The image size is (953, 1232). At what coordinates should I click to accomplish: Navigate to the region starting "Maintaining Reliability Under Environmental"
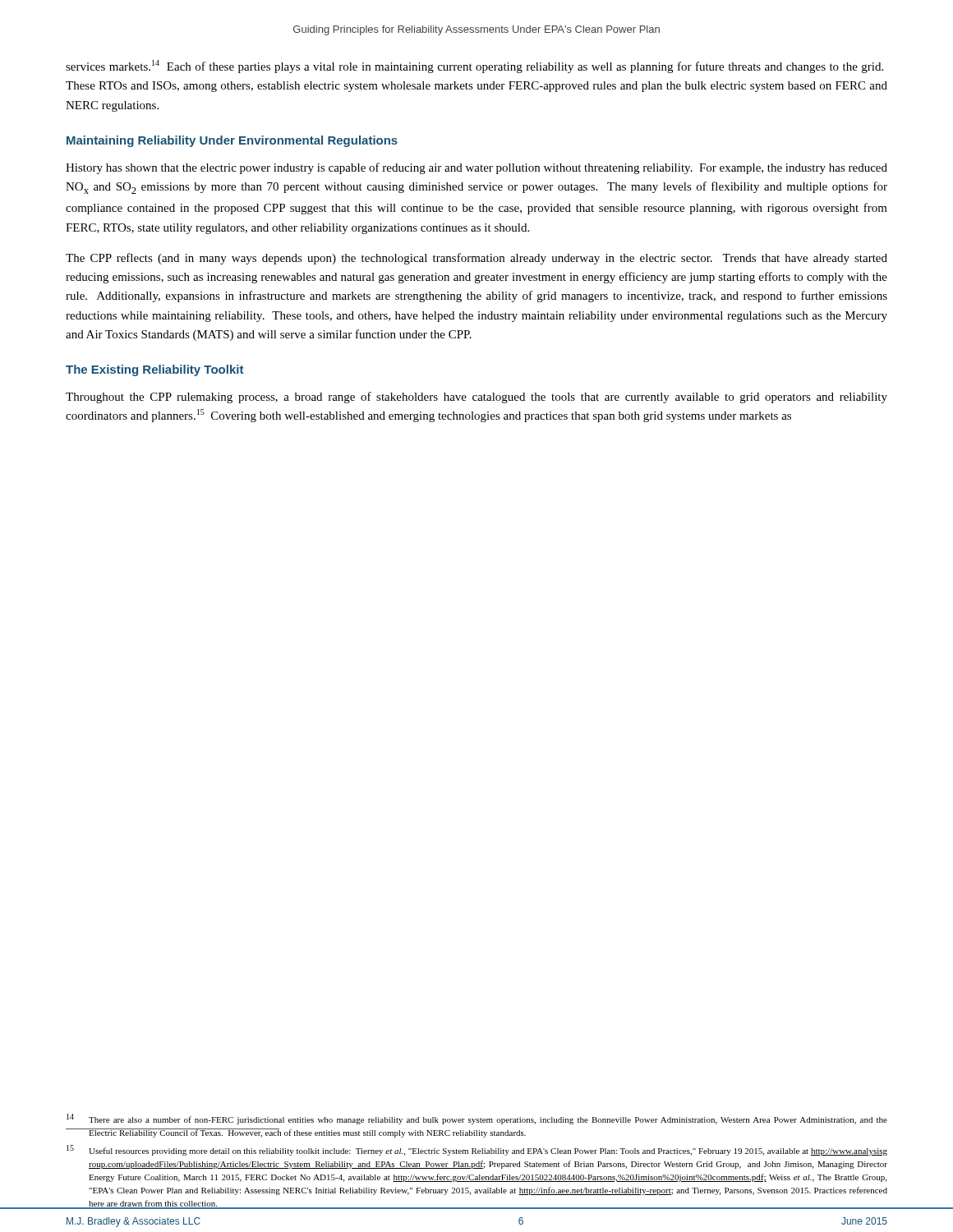232,140
